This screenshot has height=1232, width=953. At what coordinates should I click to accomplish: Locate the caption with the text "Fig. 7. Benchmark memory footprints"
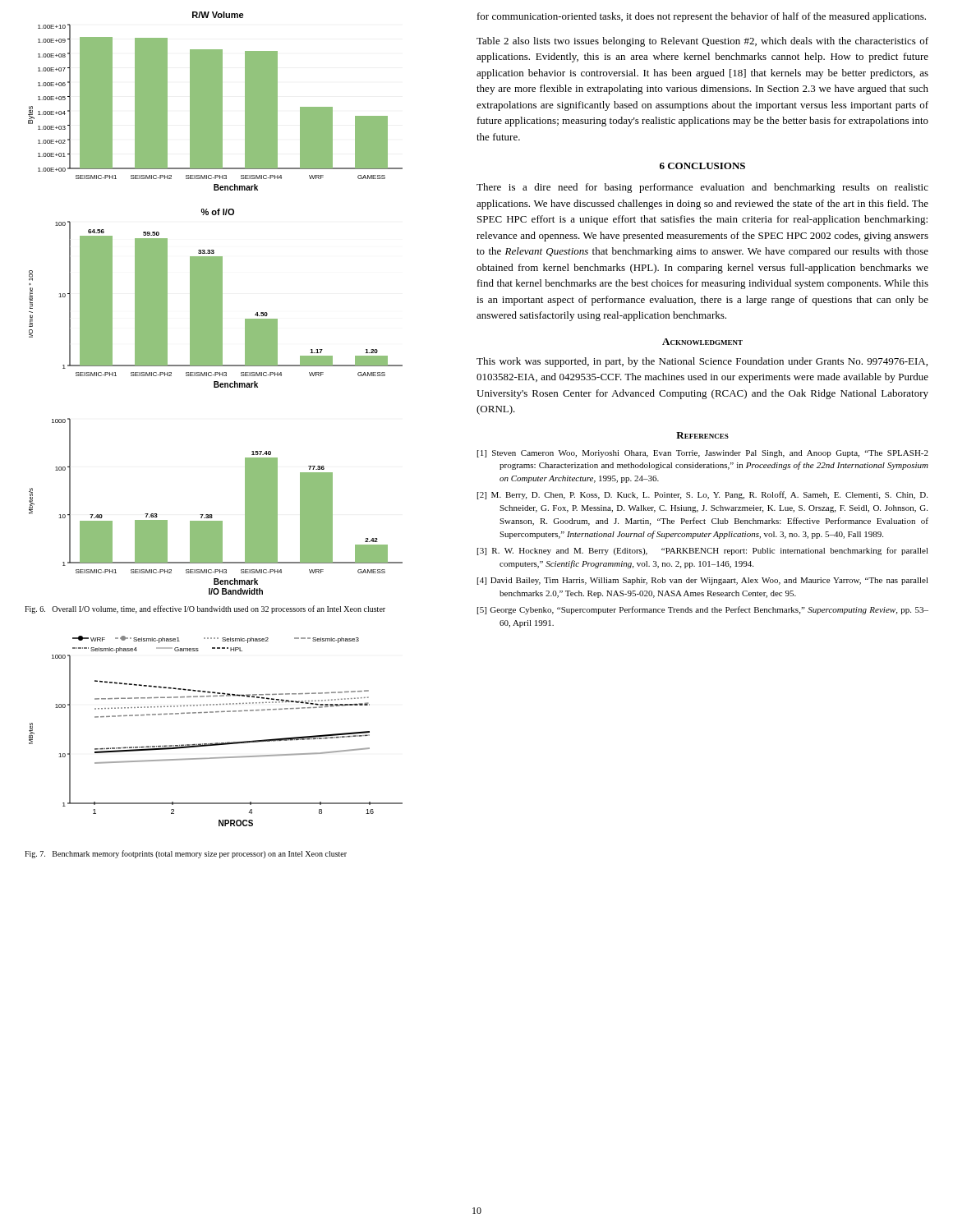click(x=186, y=854)
